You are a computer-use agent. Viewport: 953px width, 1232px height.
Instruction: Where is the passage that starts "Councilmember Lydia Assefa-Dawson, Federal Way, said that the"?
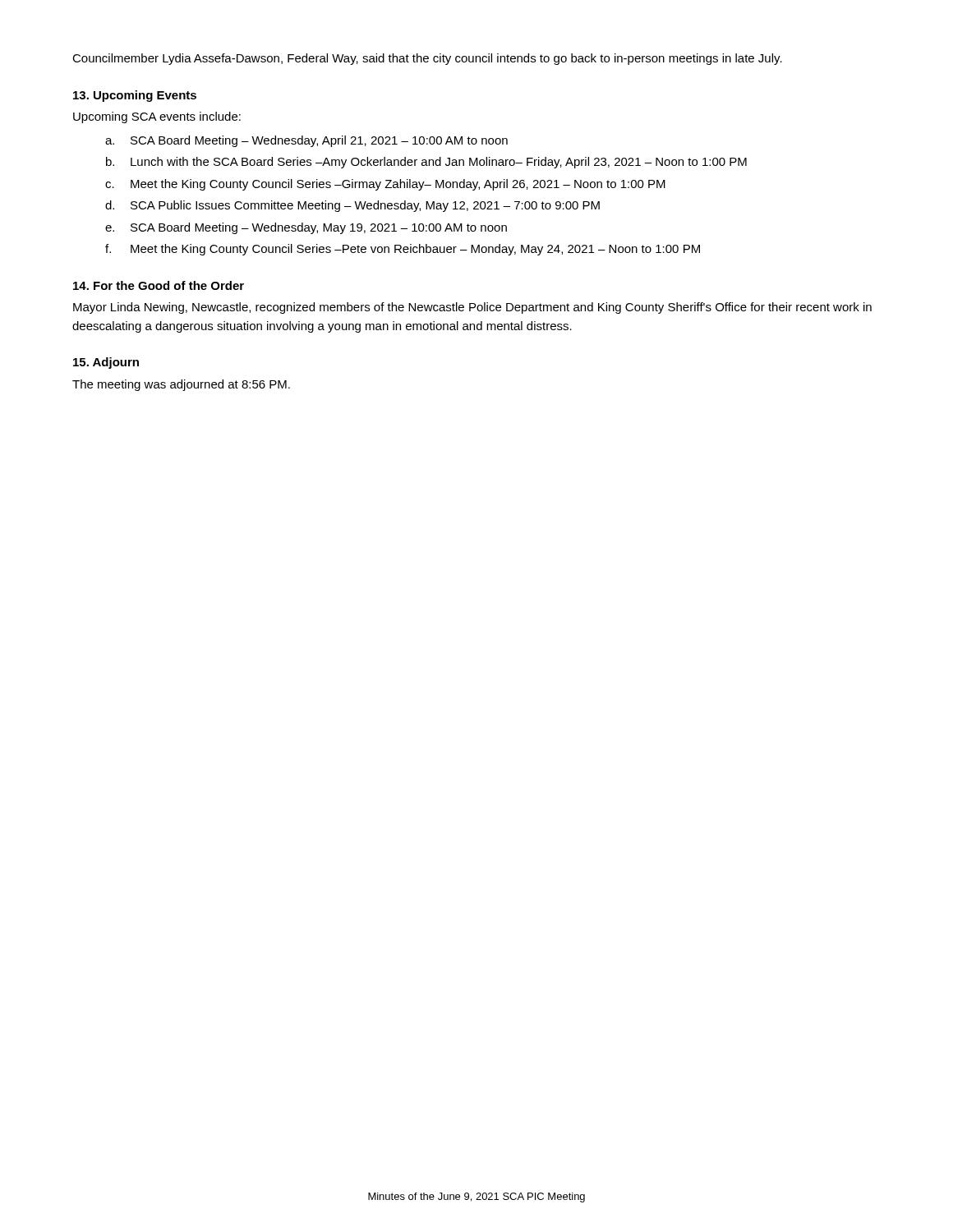(x=476, y=59)
